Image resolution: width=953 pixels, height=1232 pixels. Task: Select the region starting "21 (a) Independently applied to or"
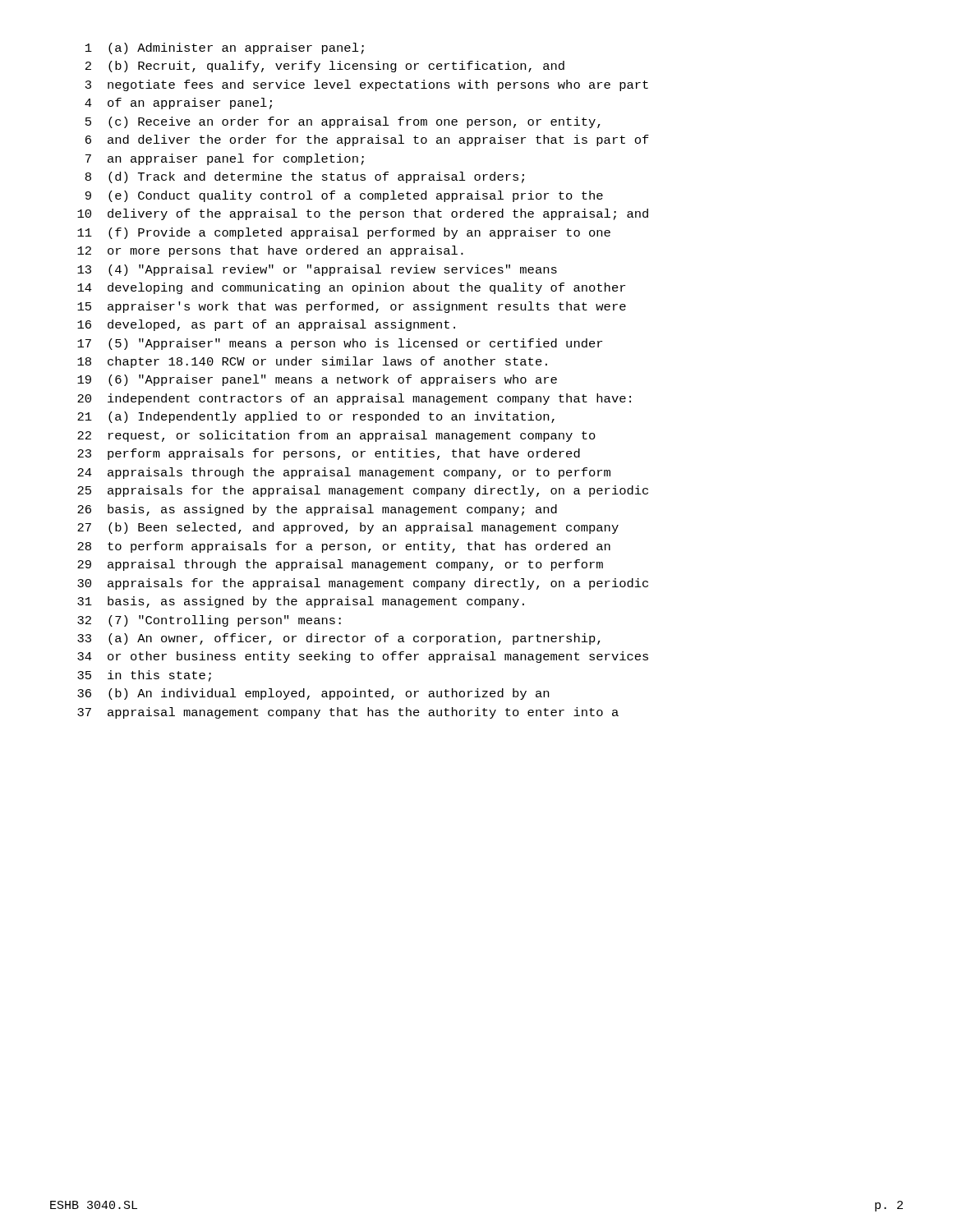point(476,418)
